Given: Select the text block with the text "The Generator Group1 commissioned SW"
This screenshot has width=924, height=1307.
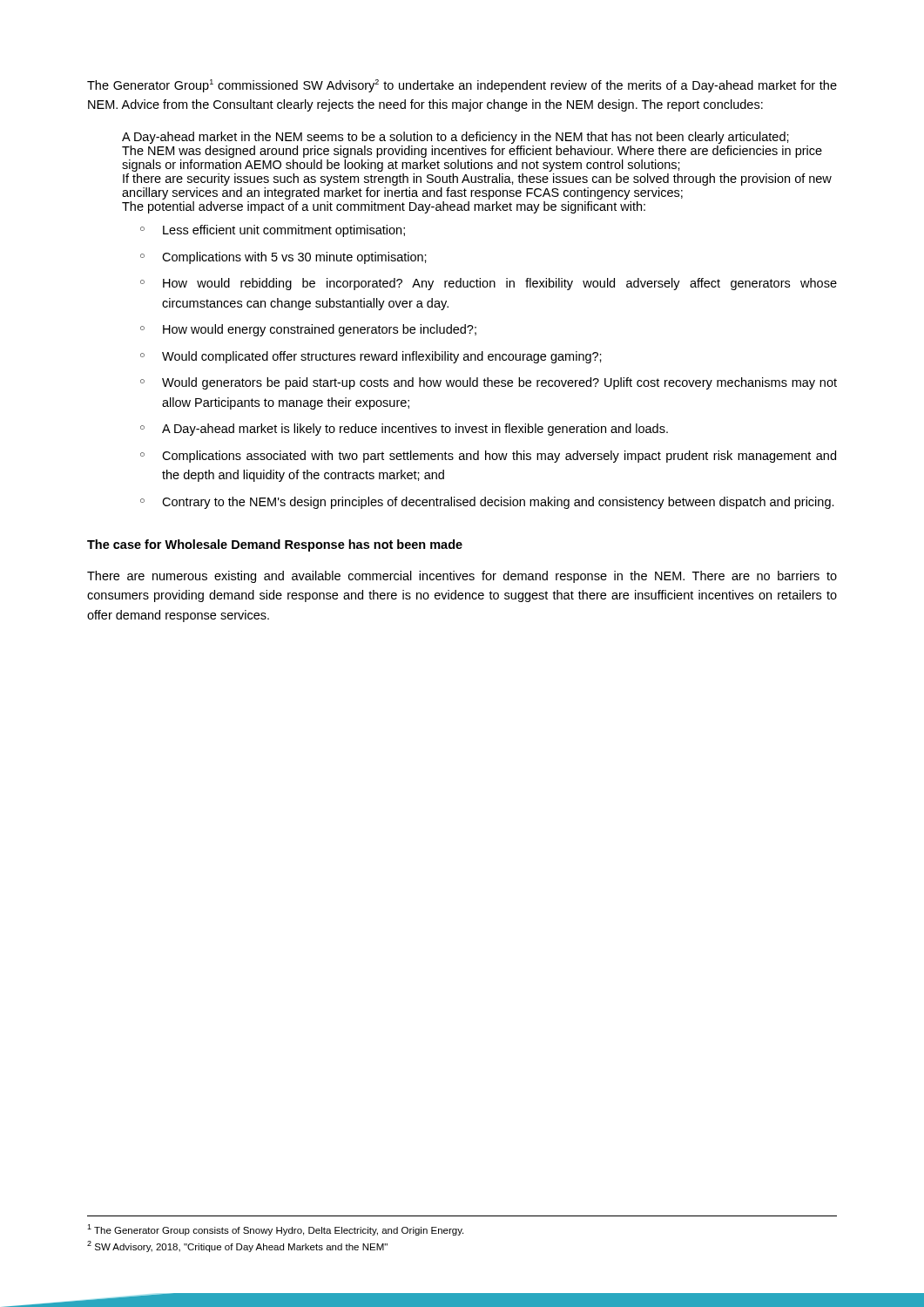Looking at the screenshot, I should [462, 95].
